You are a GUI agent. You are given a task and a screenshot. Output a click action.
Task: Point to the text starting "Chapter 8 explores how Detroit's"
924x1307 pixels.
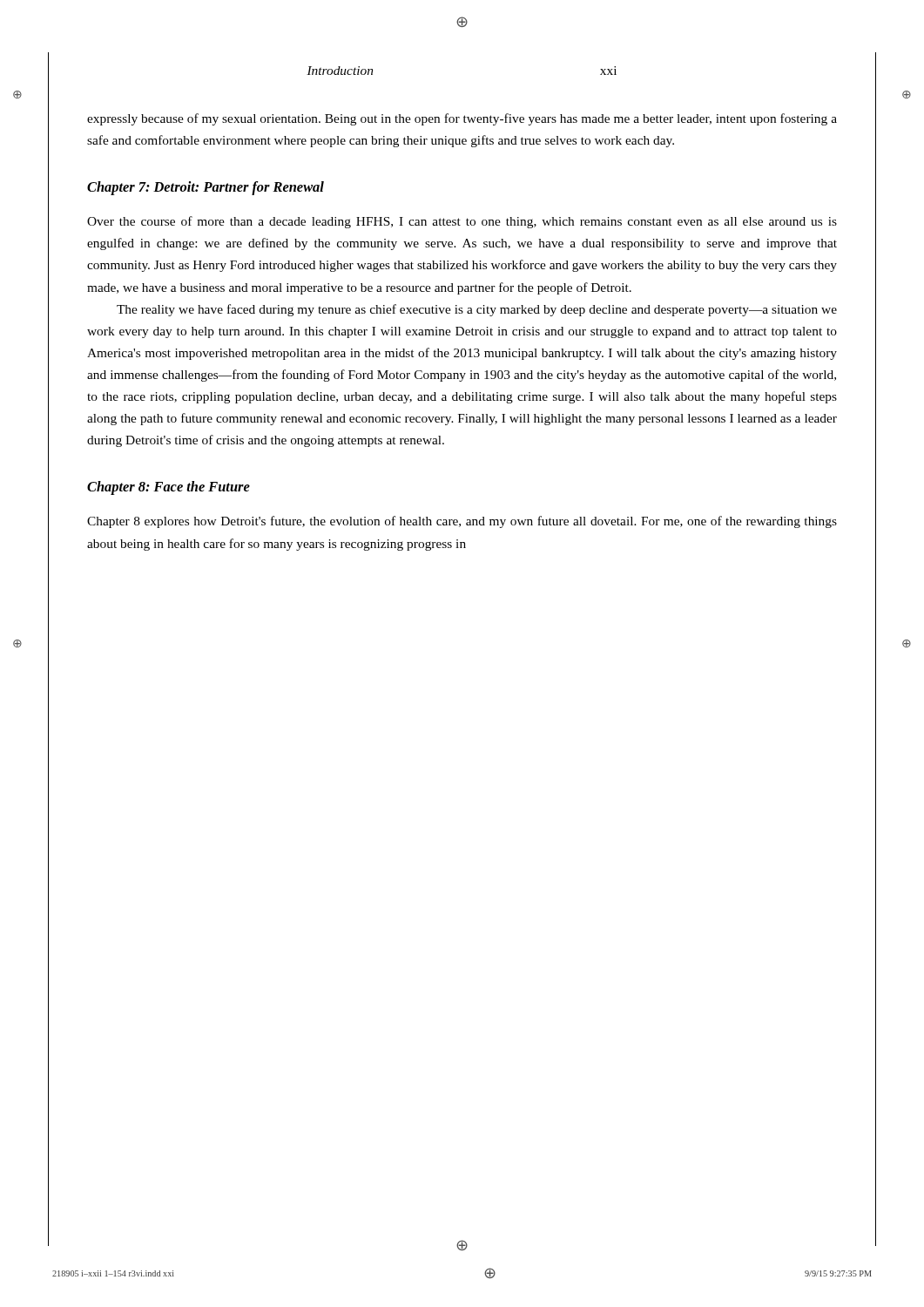click(x=462, y=532)
